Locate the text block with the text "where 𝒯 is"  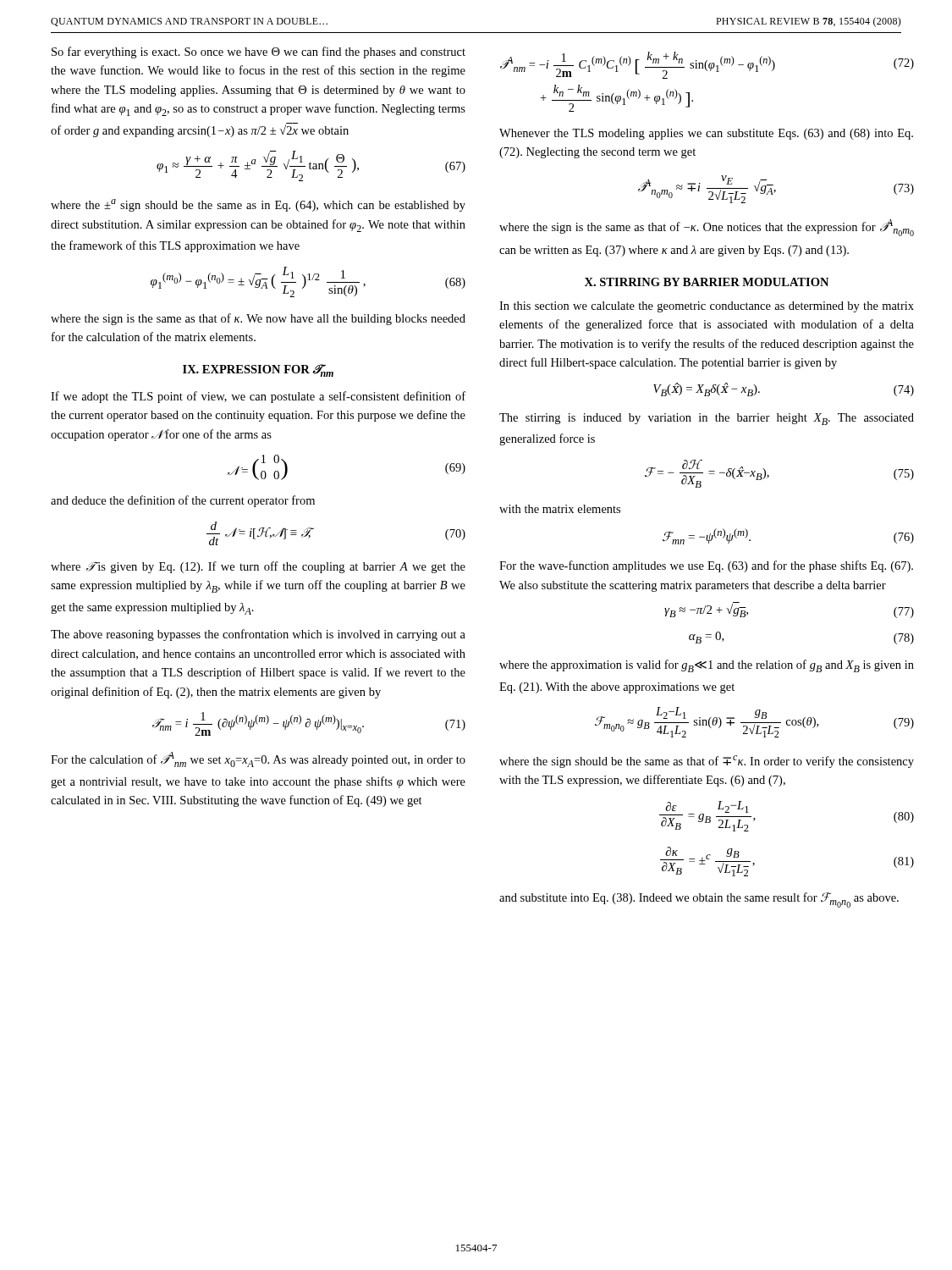258,629
